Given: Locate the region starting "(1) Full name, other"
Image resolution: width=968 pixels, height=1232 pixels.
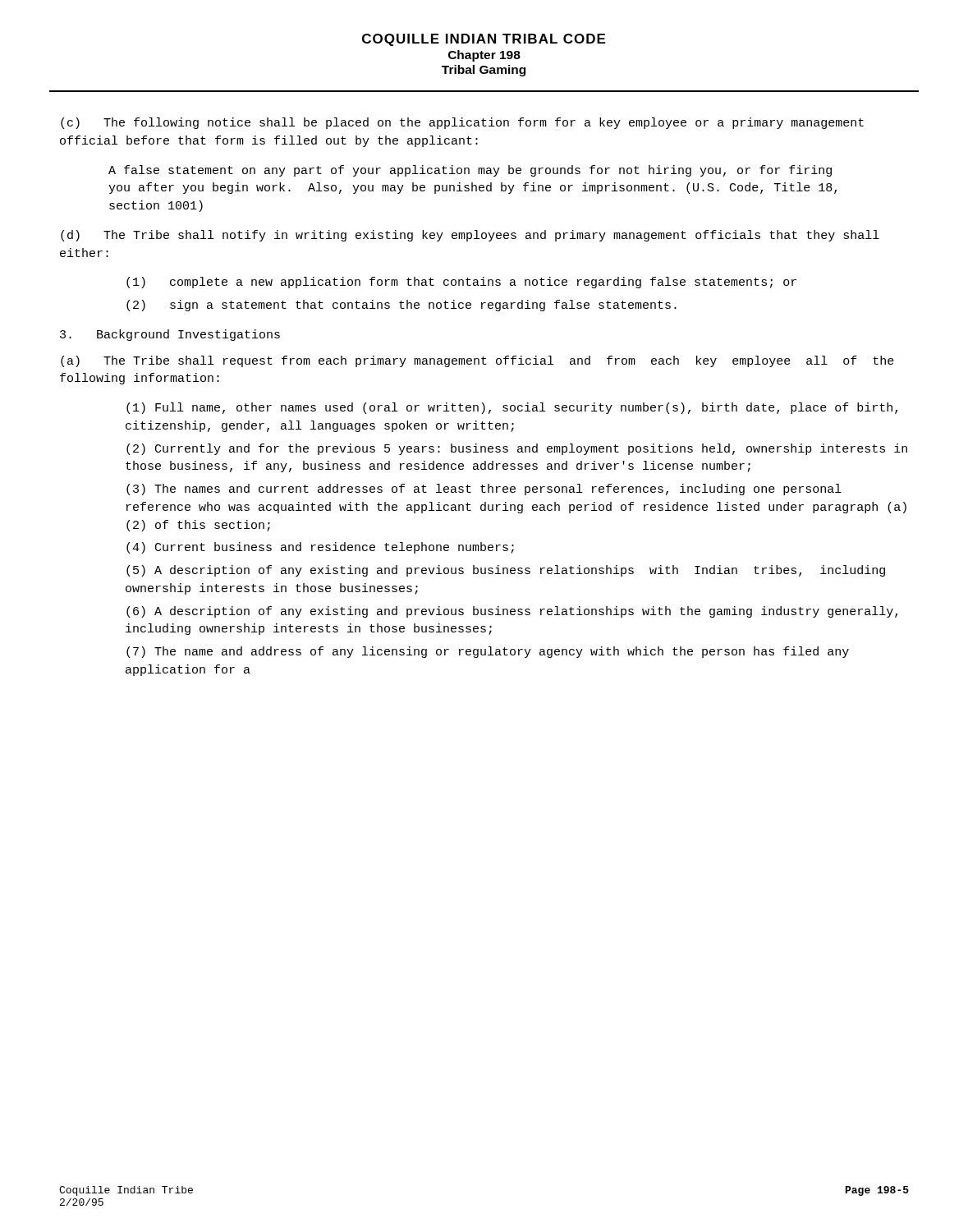Looking at the screenshot, I should [x=513, y=418].
